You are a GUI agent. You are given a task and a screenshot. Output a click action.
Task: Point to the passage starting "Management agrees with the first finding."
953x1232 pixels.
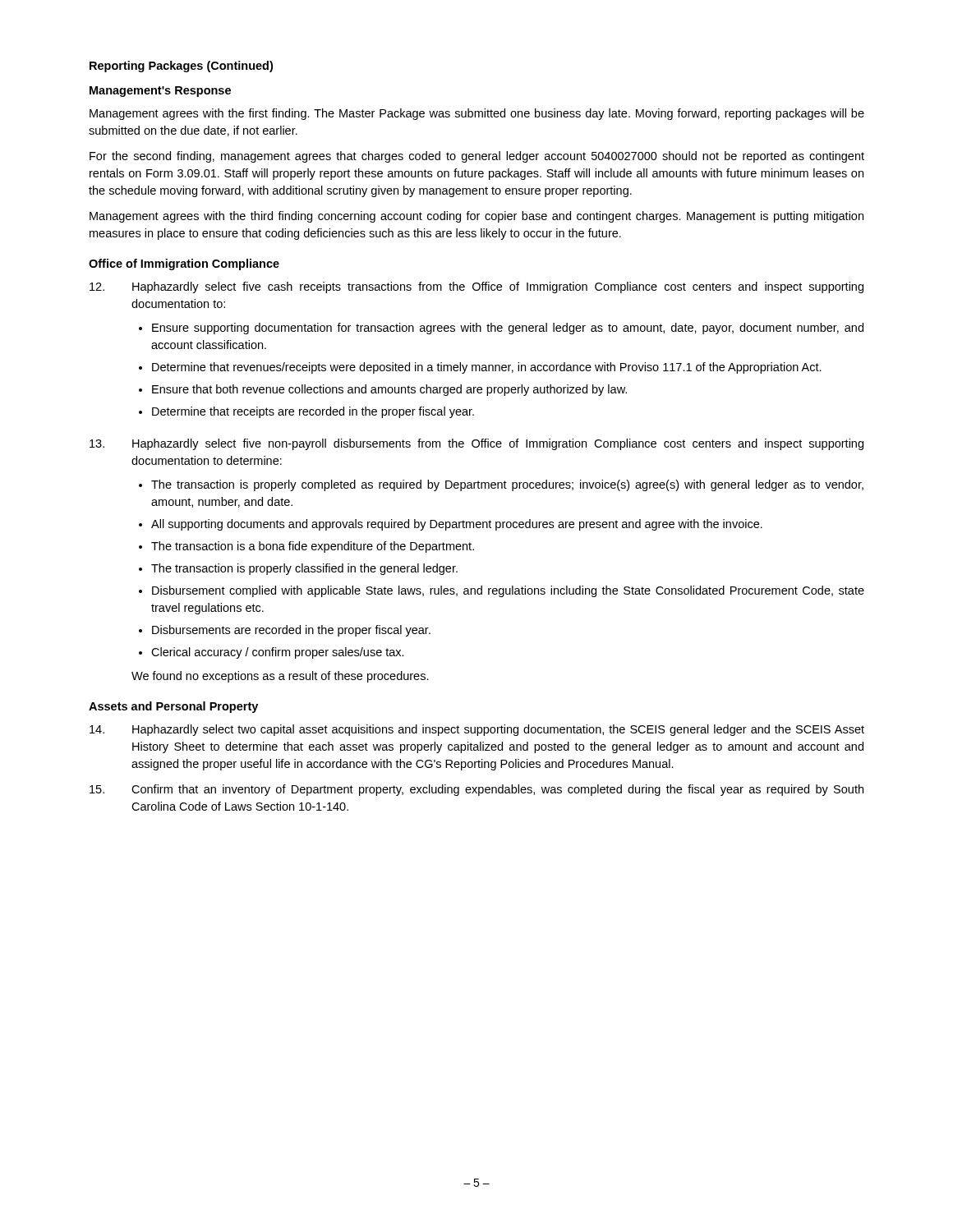coord(476,122)
